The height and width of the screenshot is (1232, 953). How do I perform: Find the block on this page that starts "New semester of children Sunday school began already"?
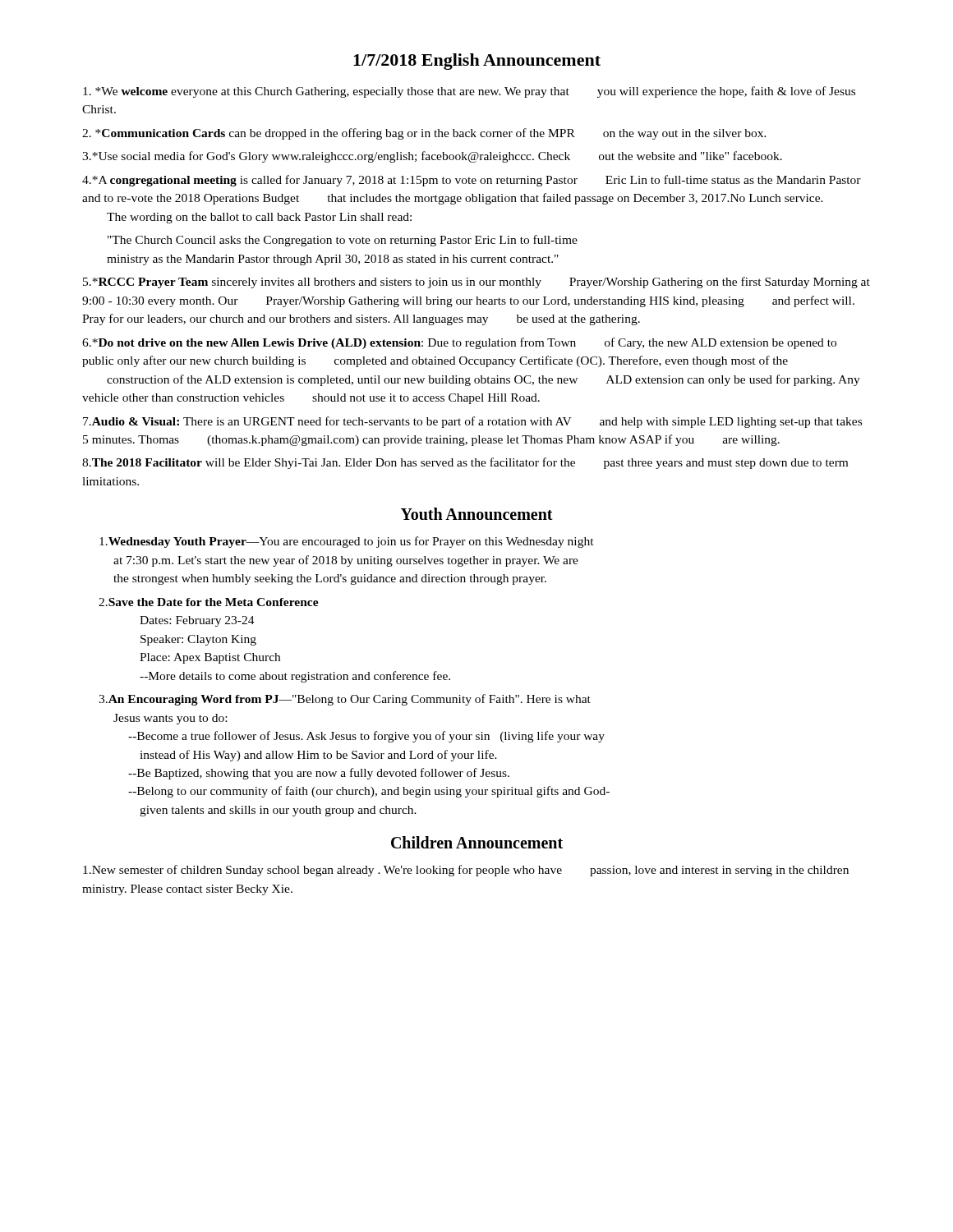click(x=466, y=879)
